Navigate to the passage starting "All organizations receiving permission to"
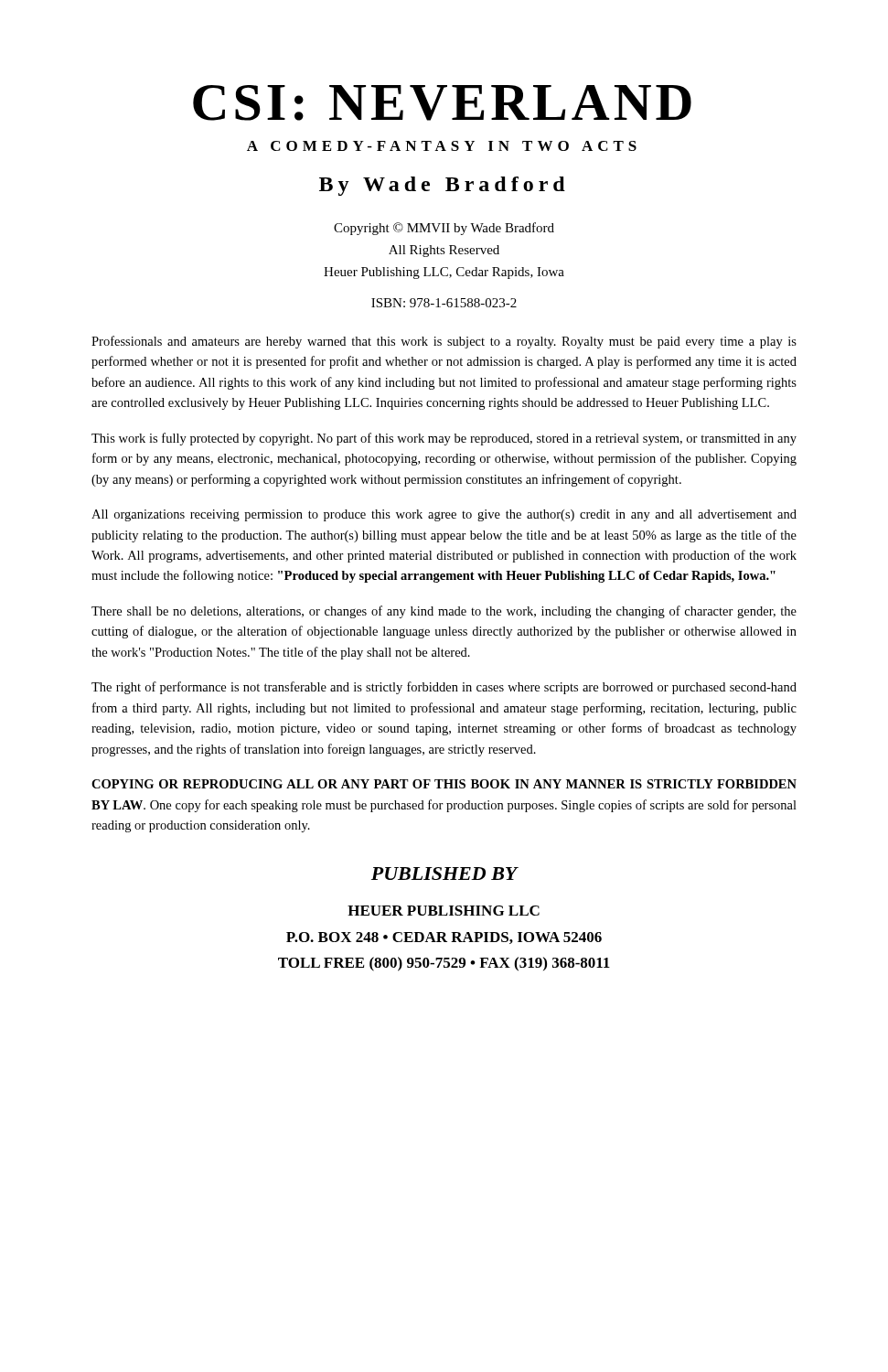 pyautogui.click(x=444, y=545)
